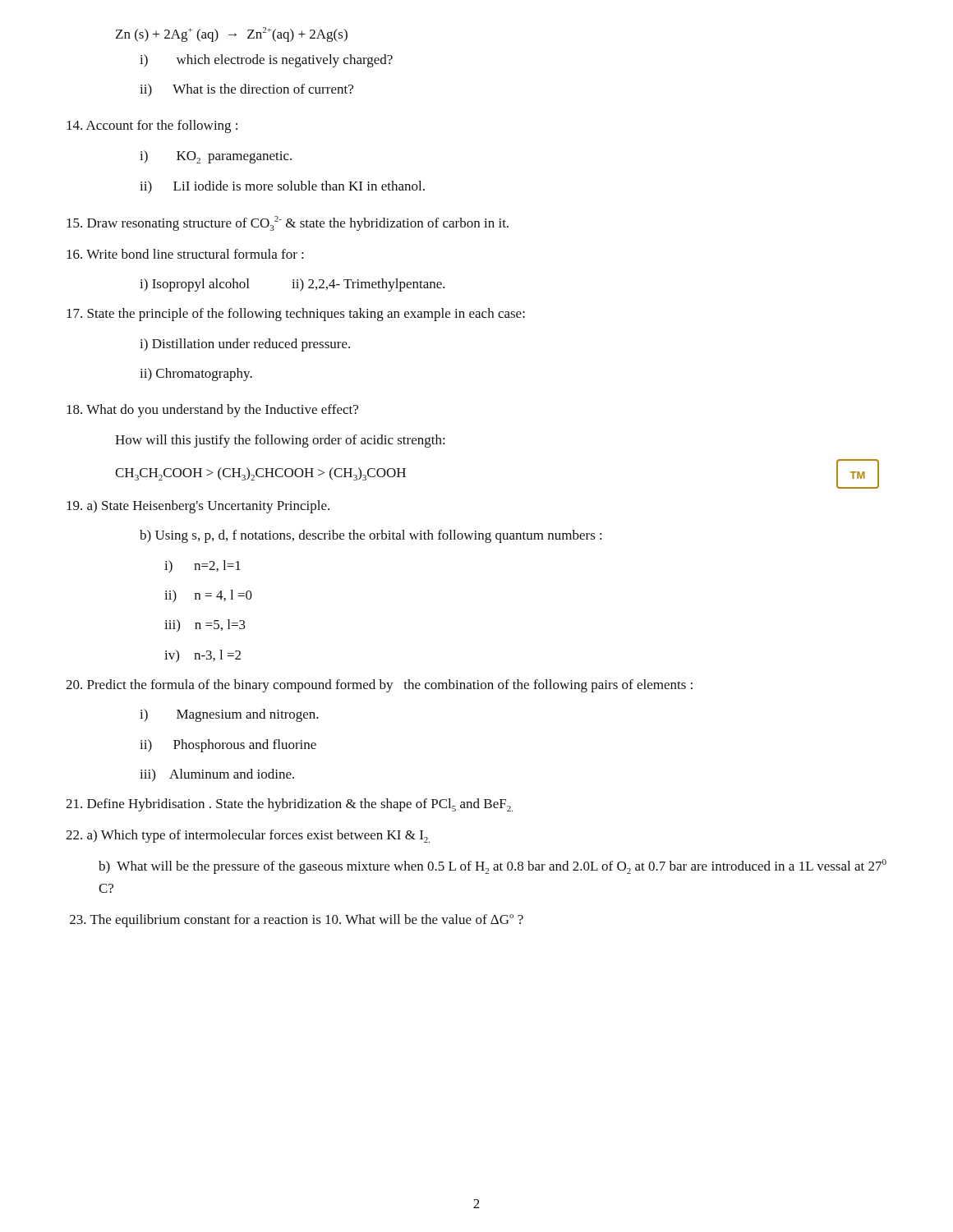The height and width of the screenshot is (1232, 953).
Task: Where is the formula that starts "CH3CH2COOH > (CH3)2CHCOOH > (CH3)3COOH"?
Action: pos(249,473)
